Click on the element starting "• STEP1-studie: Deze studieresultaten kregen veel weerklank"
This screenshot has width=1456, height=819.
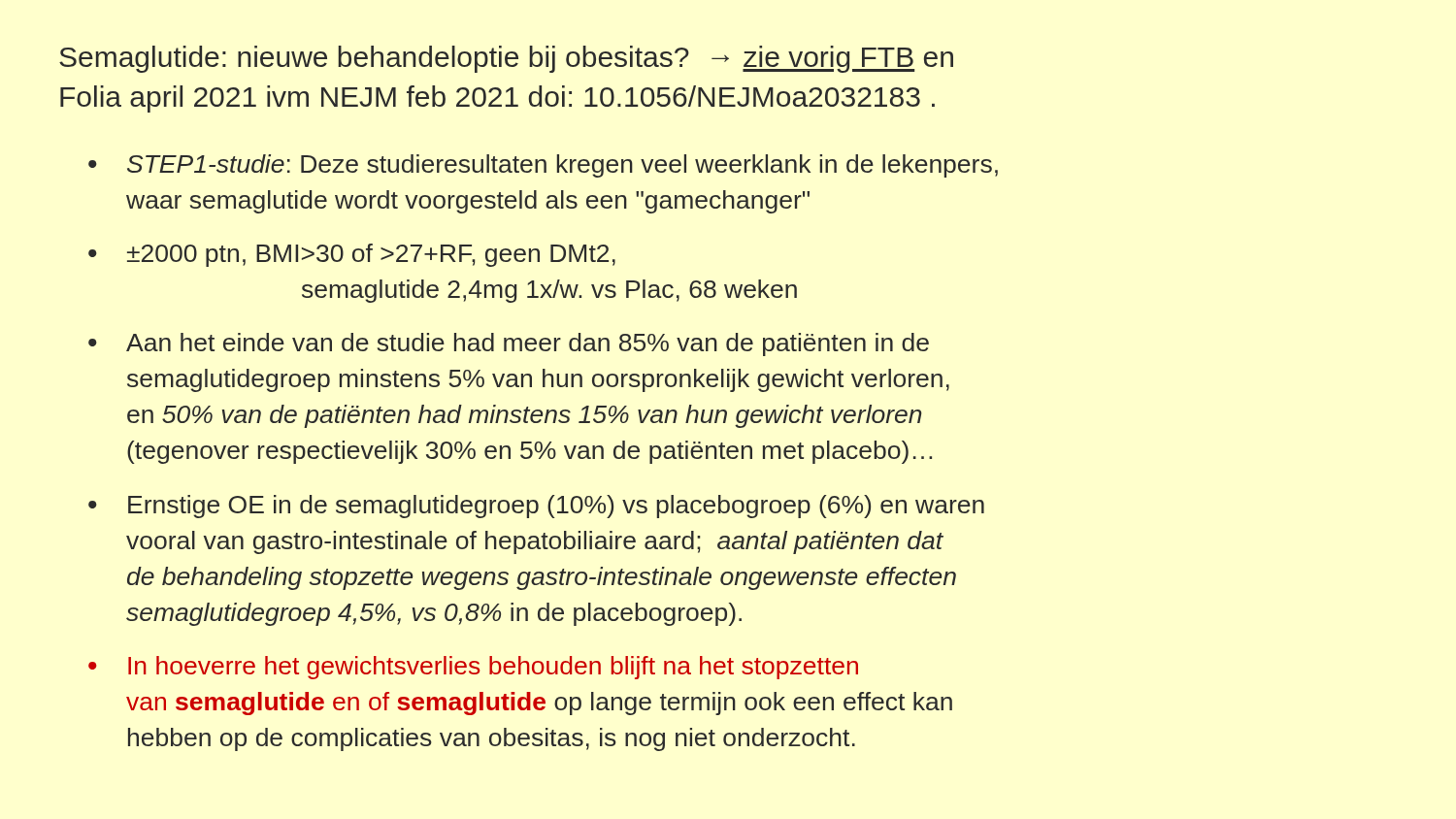743,182
